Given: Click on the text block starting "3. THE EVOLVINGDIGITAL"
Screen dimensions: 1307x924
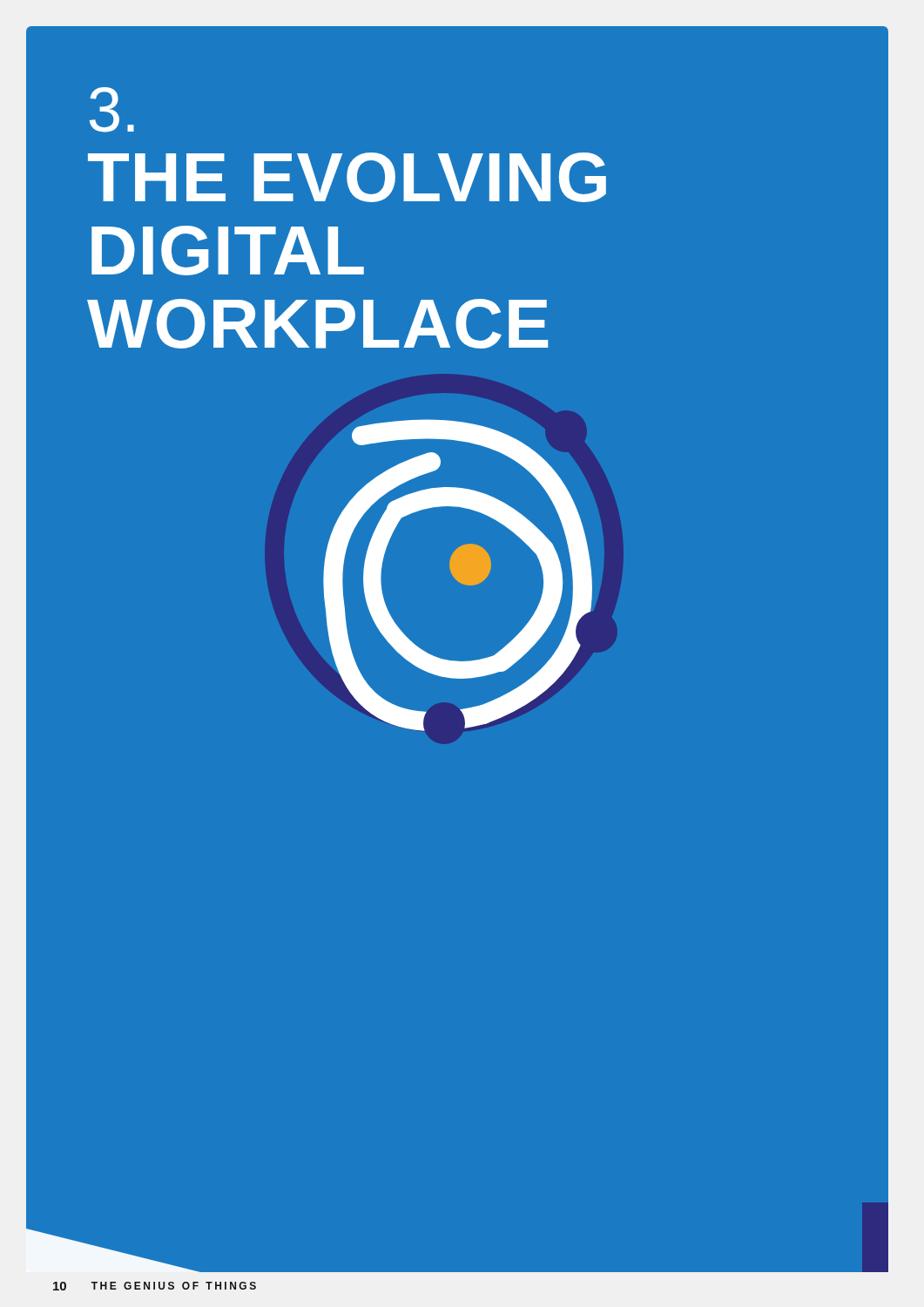Looking at the screenshot, I should tap(414, 220).
